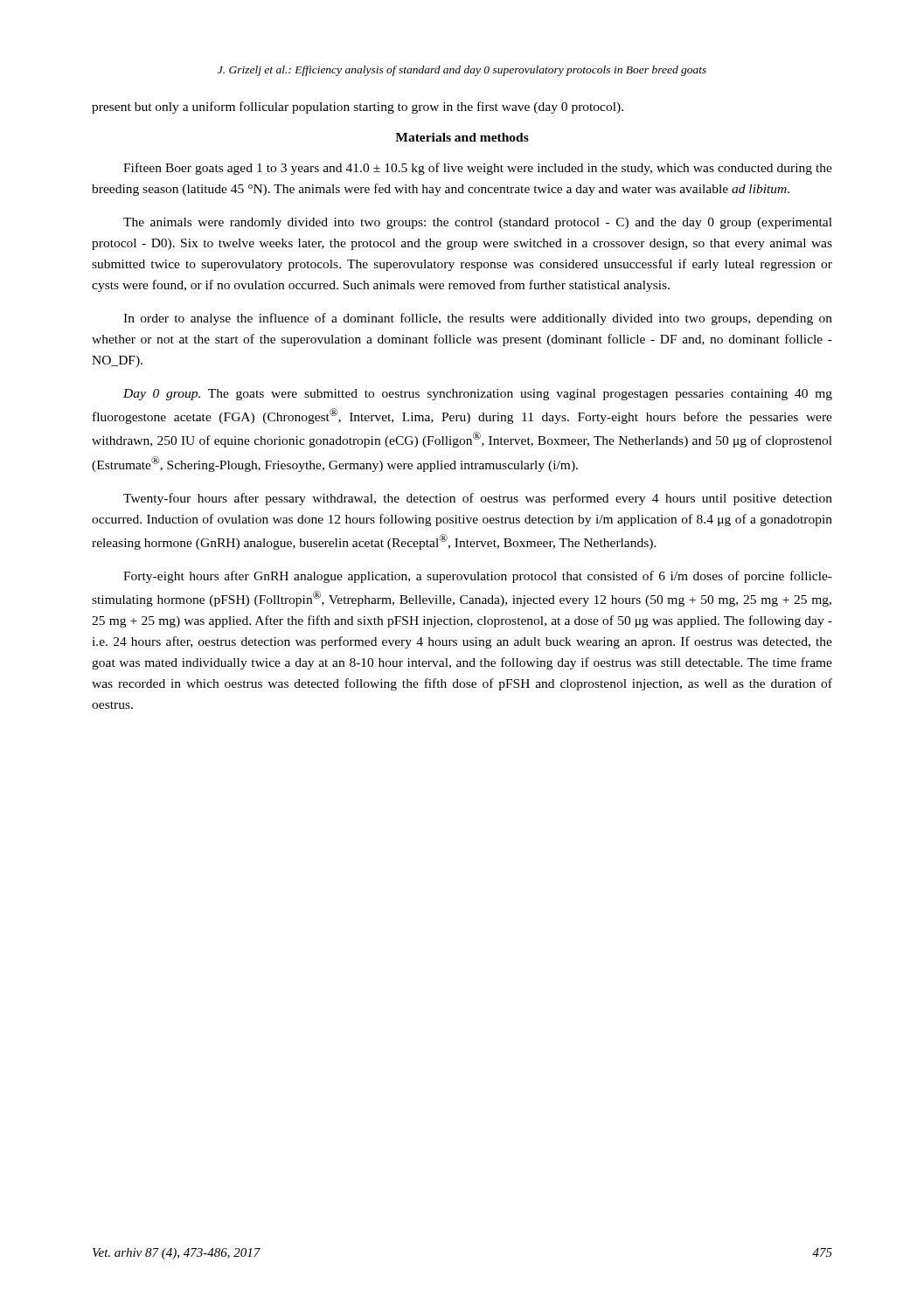
Task: Click on the text block that says "In order to"
Action: pos(462,339)
